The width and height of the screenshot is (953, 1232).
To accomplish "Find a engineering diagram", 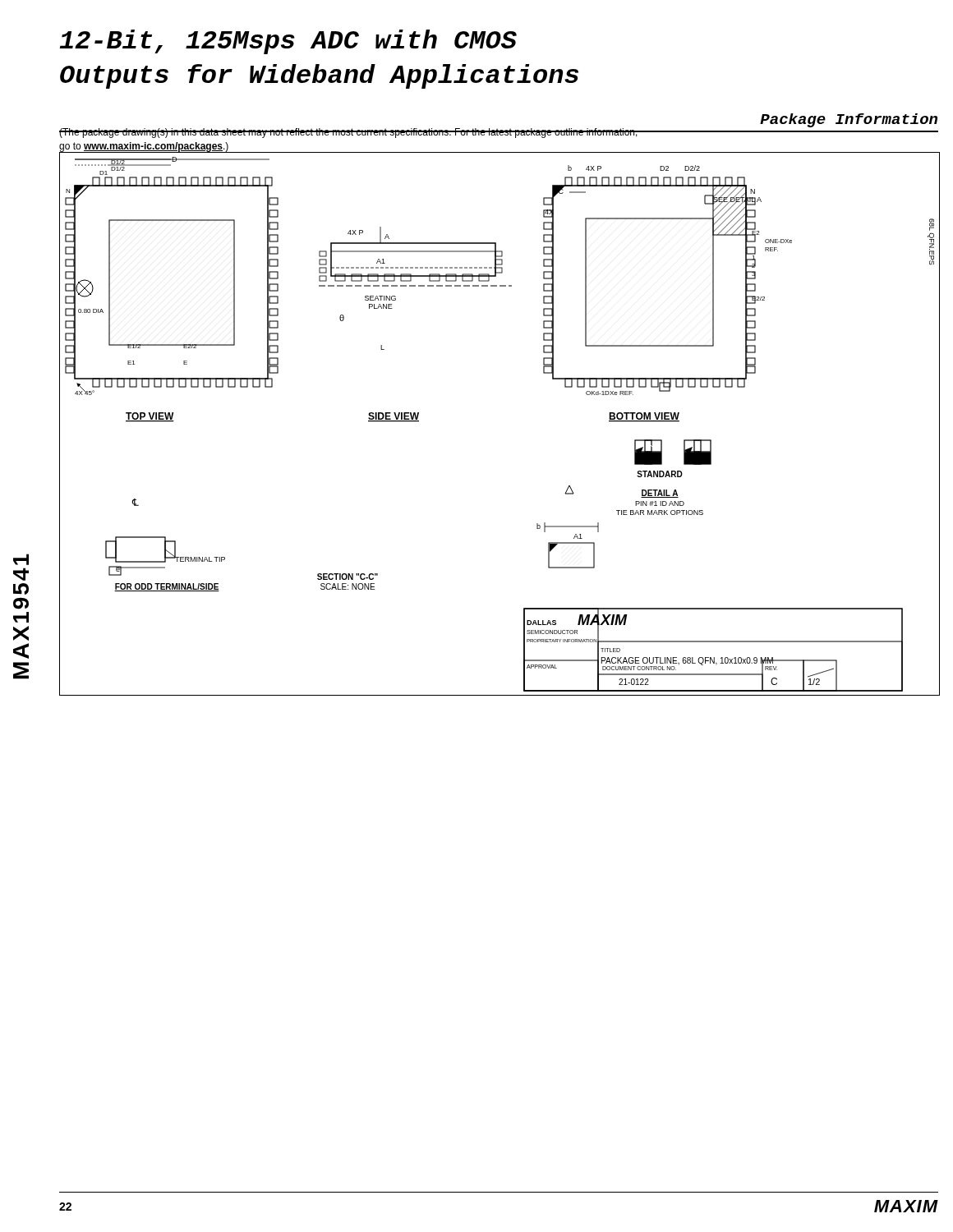I will coord(500,424).
